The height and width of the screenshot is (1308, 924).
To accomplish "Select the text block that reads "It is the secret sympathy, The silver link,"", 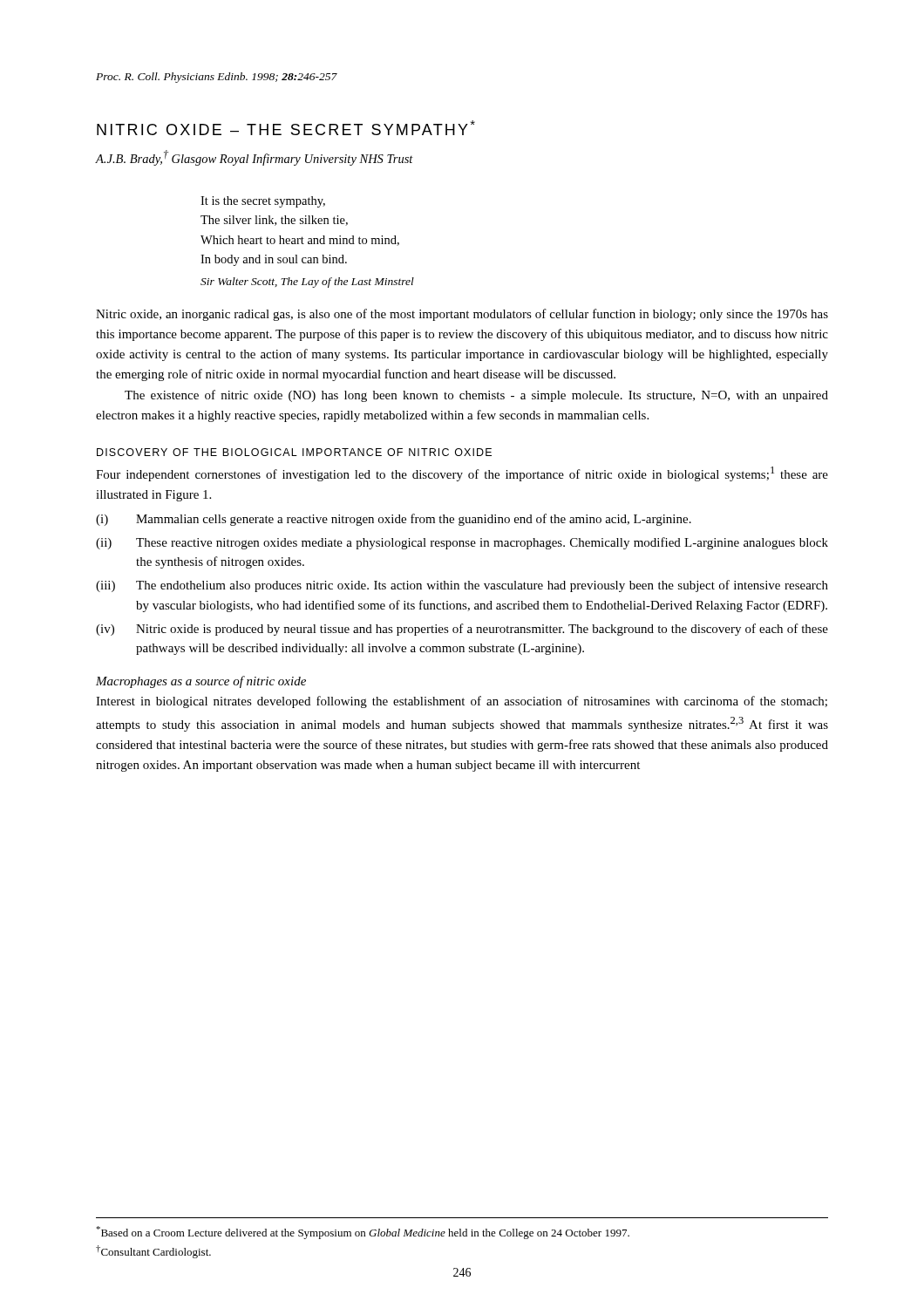I will pos(300,230).
